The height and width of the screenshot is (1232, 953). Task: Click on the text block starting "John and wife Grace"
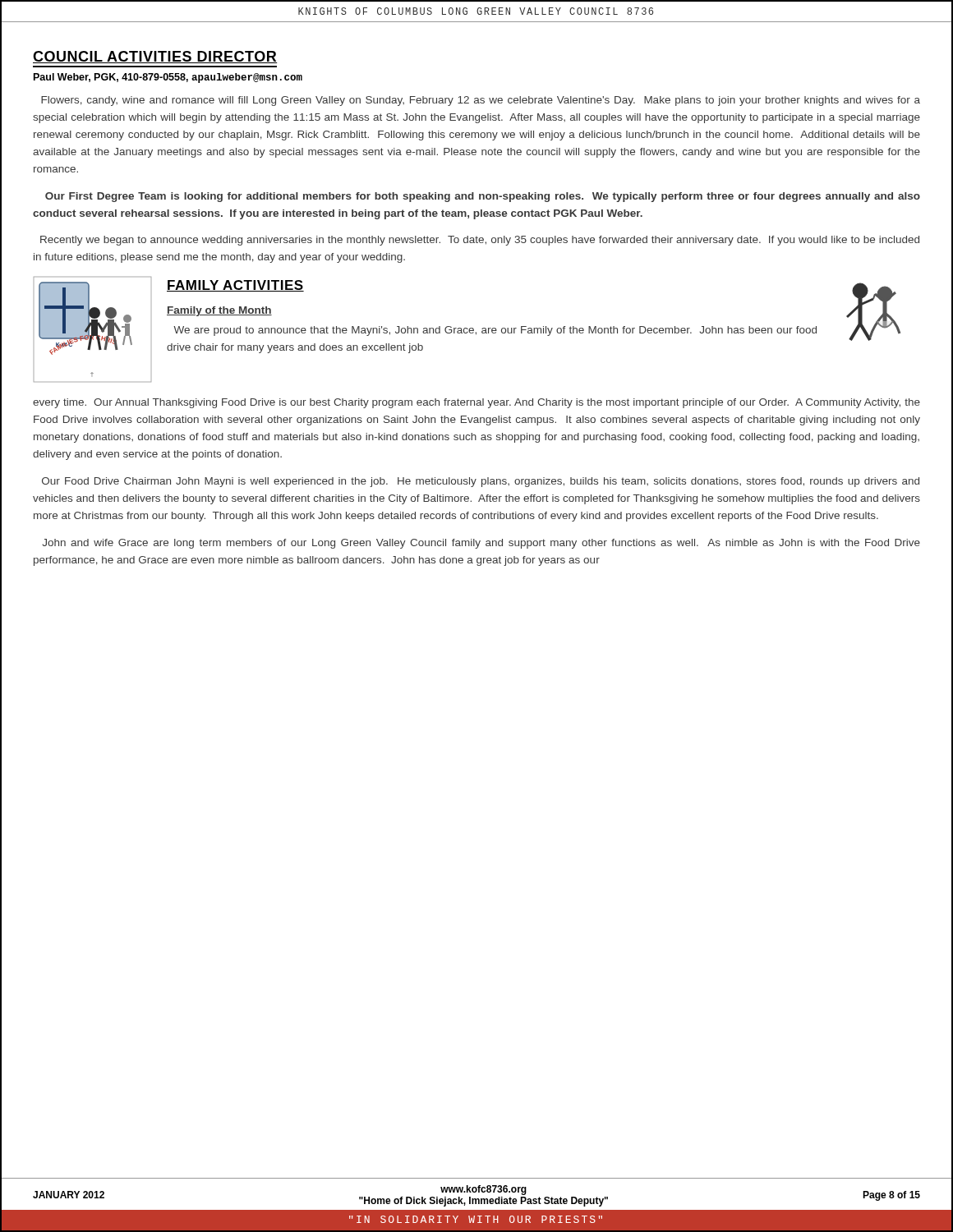(x=476, y=551)
